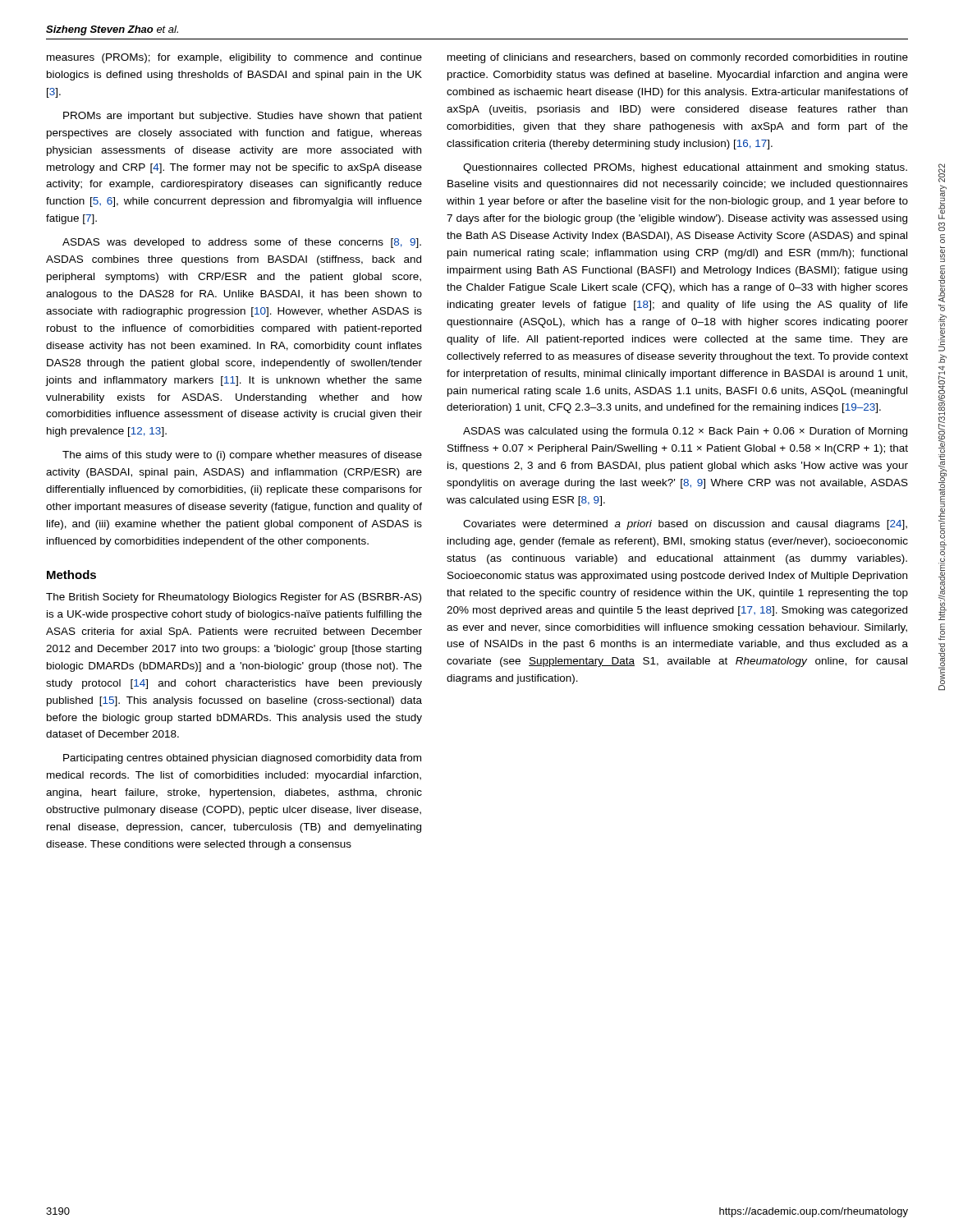
Task: Point to the block beginning "Covariates were determined a priori based on discussion"
Action: tap(677, 602)
